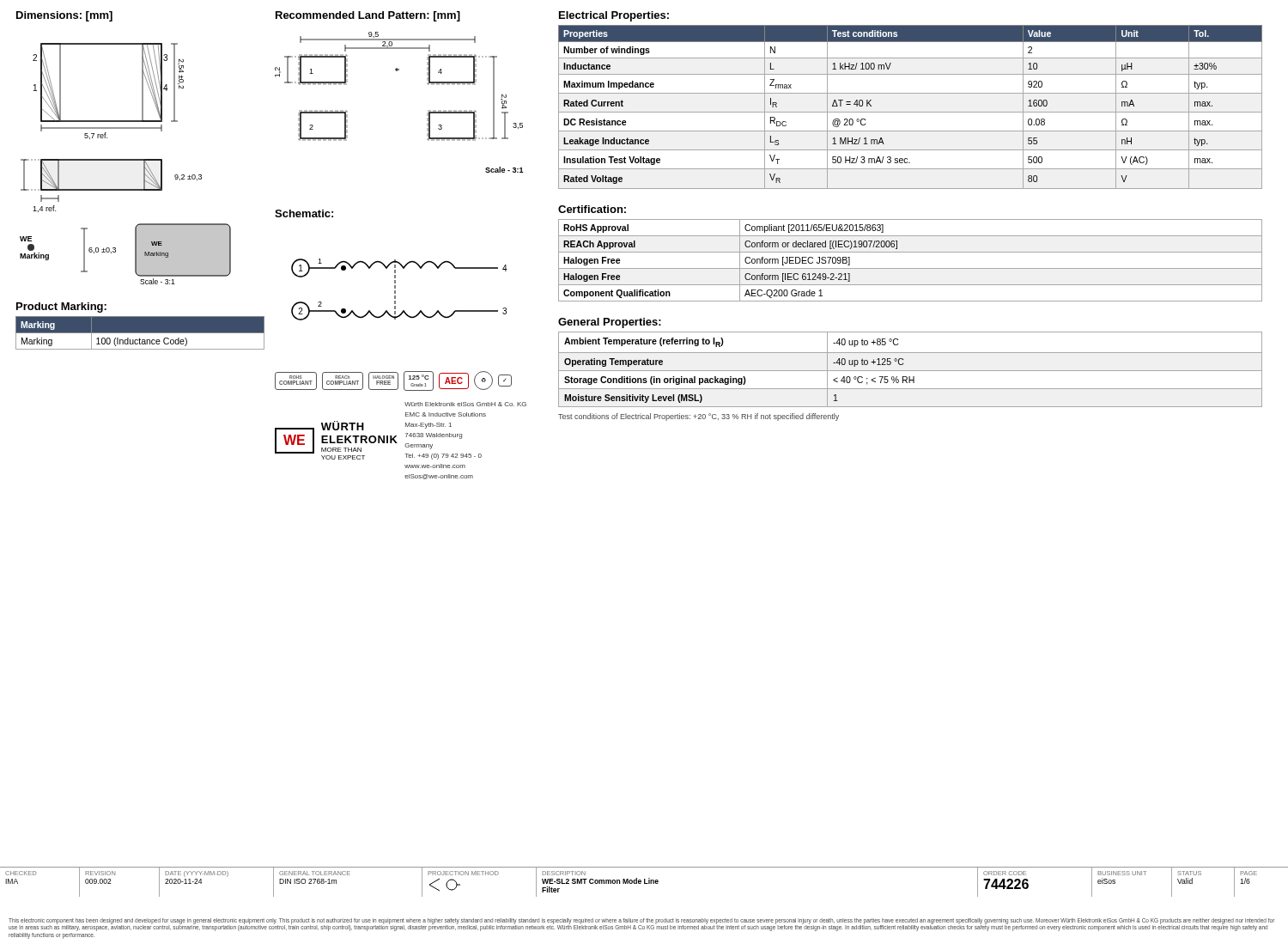Screen dimensions: 944x1288
Task: Locate the text starting "General Properties:"
Action: coord(610,321)
